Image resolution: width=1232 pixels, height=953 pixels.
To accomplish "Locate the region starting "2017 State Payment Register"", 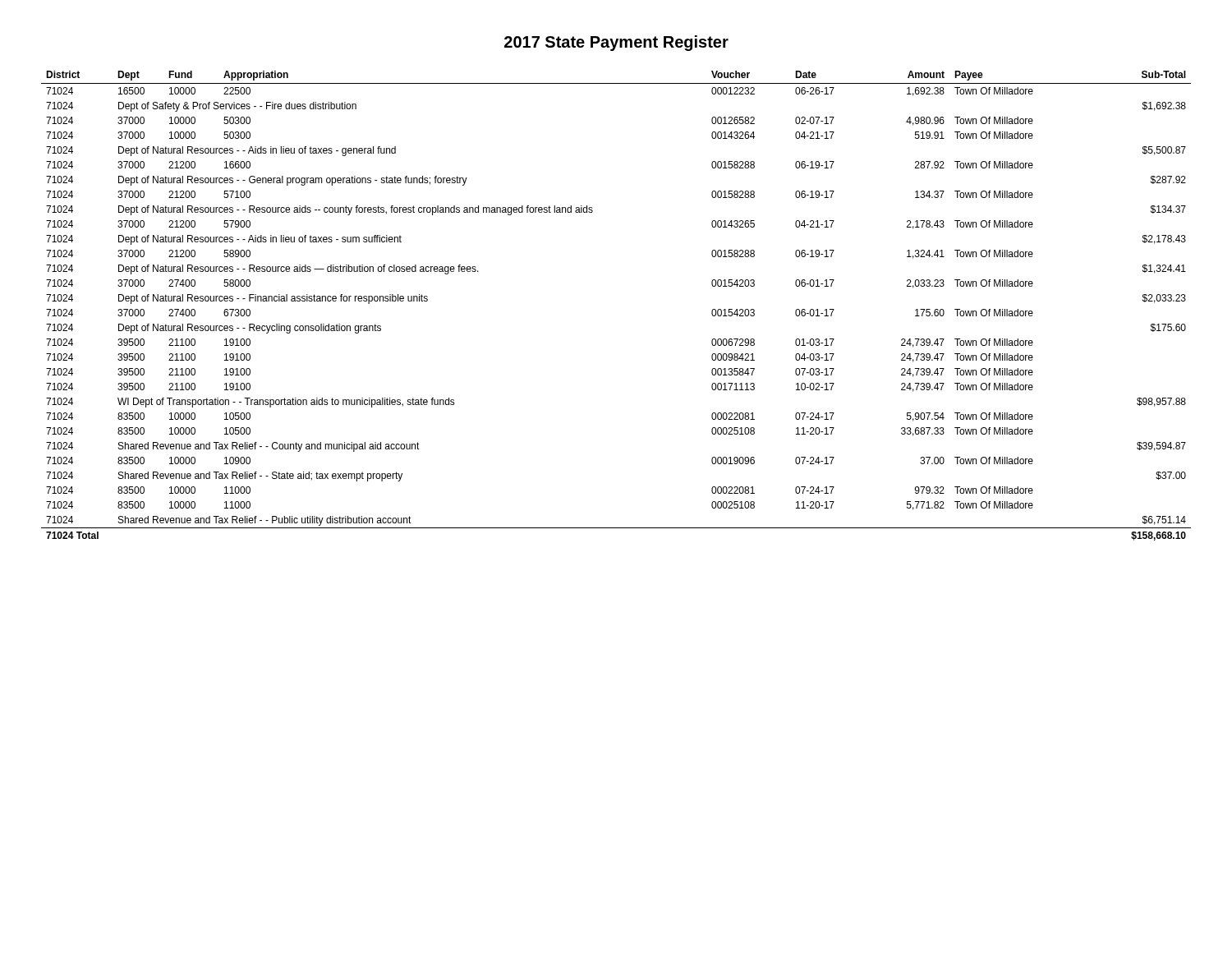I will point(616,42).
